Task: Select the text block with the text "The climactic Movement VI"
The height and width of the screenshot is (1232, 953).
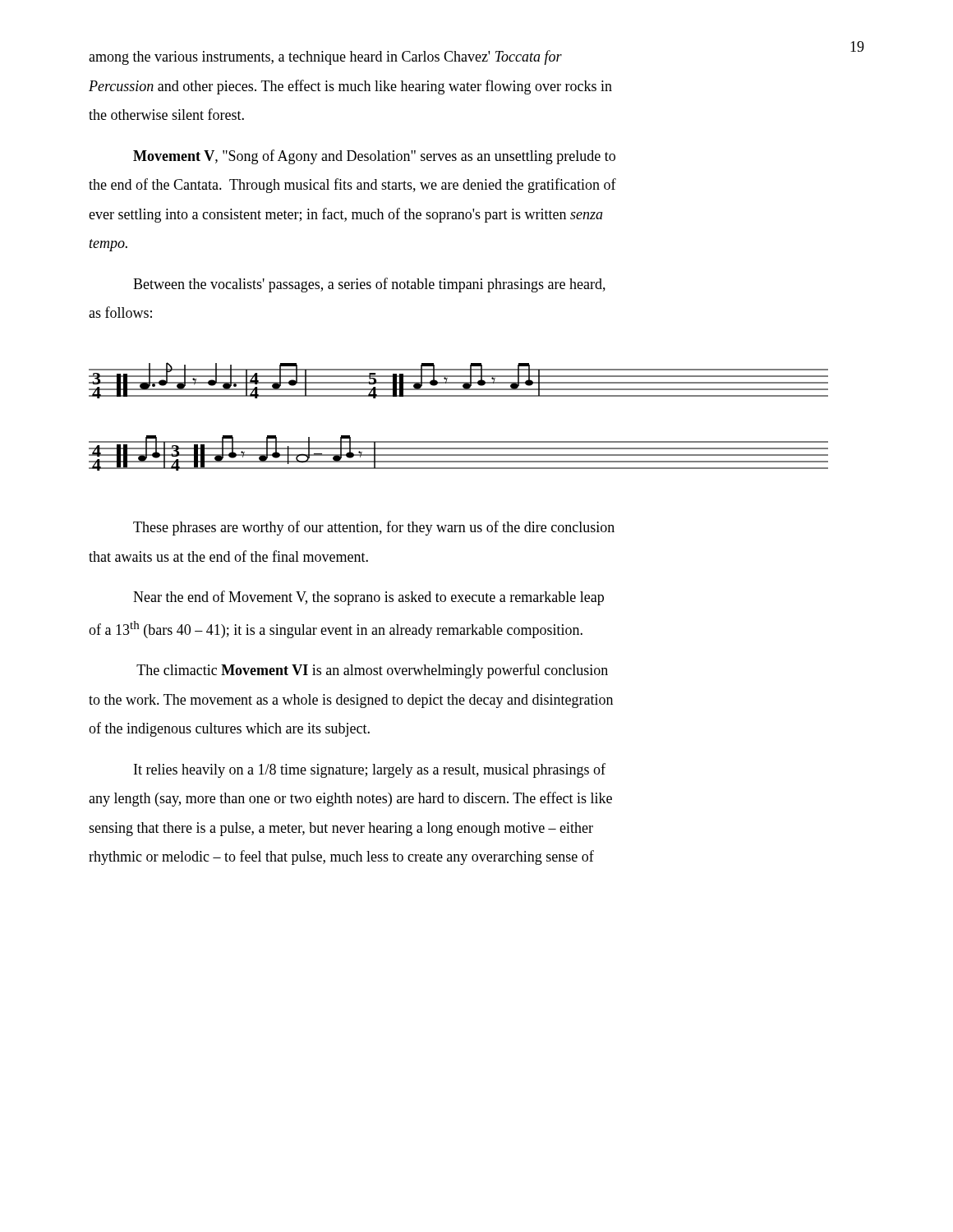Action: pyautogui.click(x=476, y=700)
